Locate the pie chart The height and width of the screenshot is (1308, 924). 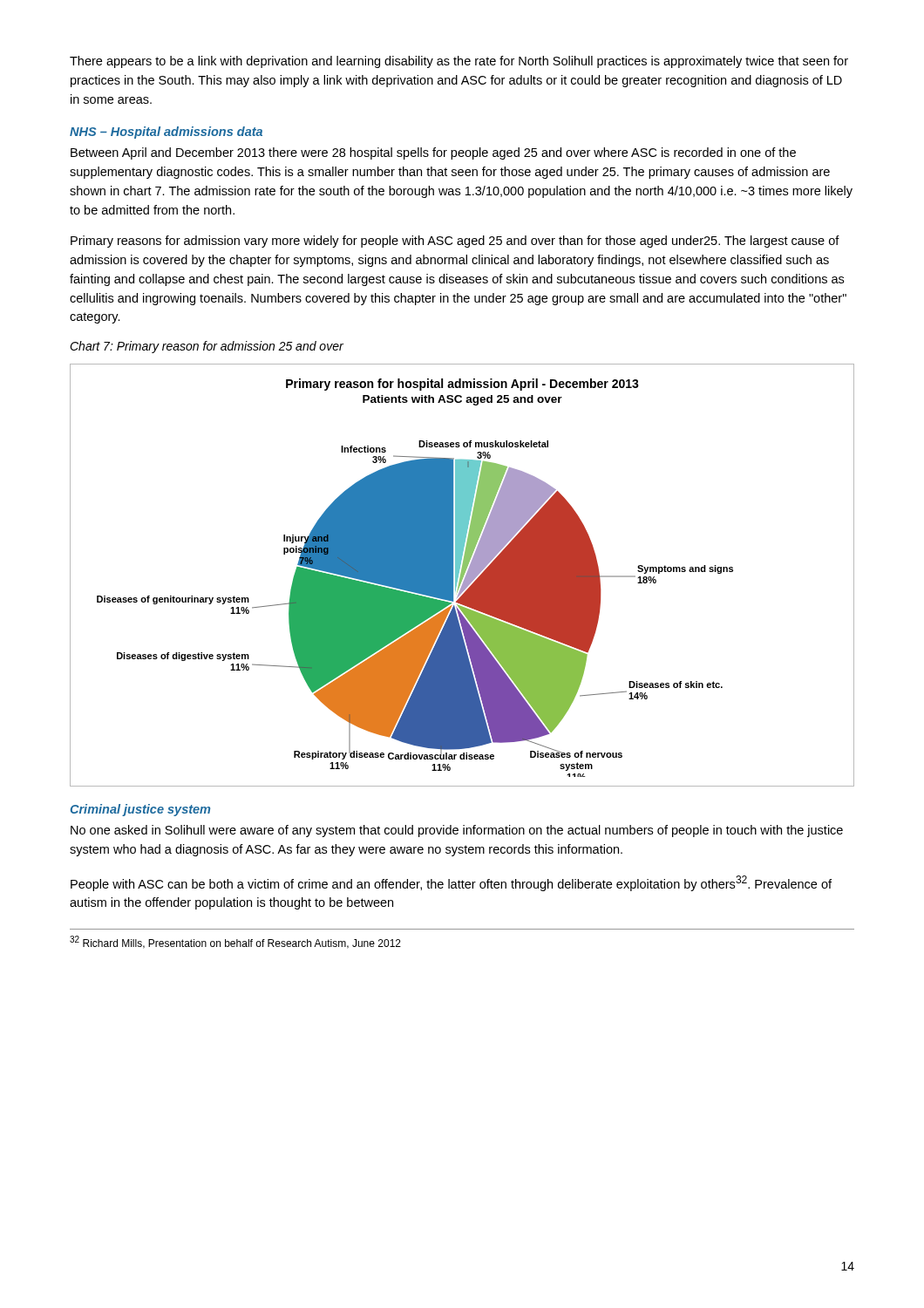click(462, 575)
